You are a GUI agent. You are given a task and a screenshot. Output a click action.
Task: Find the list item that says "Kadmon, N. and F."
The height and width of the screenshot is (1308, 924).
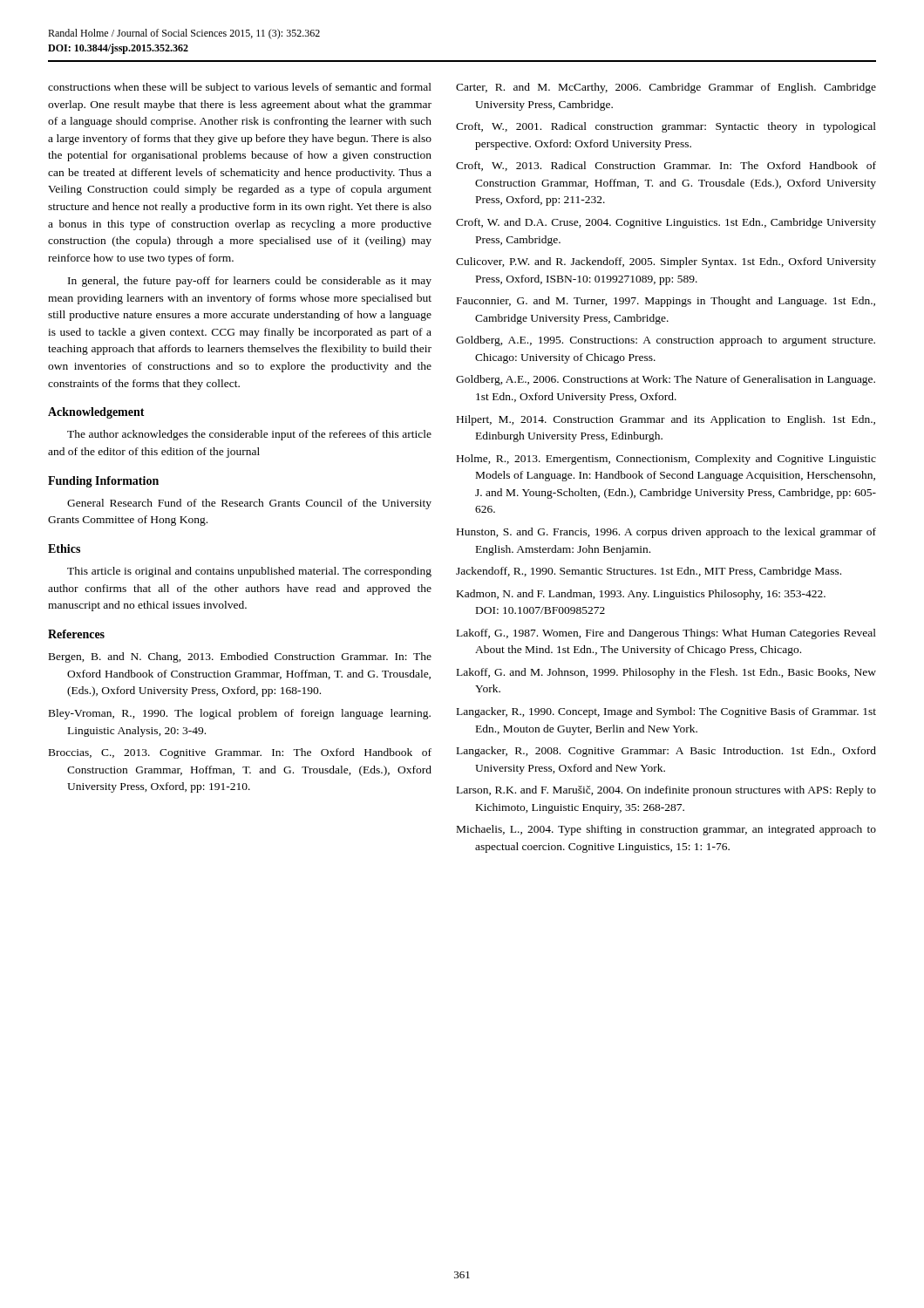click(641, 602)
